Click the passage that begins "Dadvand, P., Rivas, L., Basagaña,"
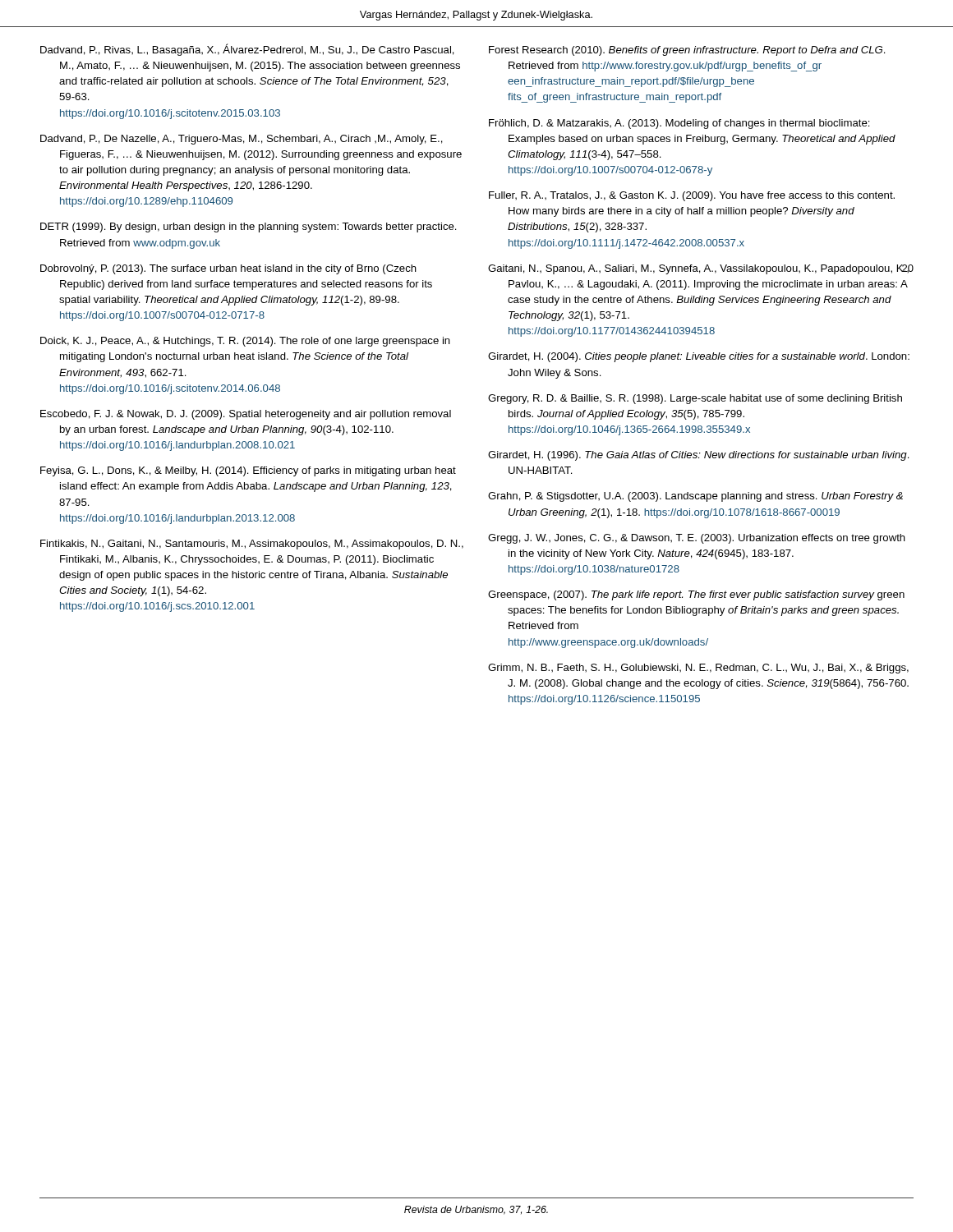 (x=250, y=81)
